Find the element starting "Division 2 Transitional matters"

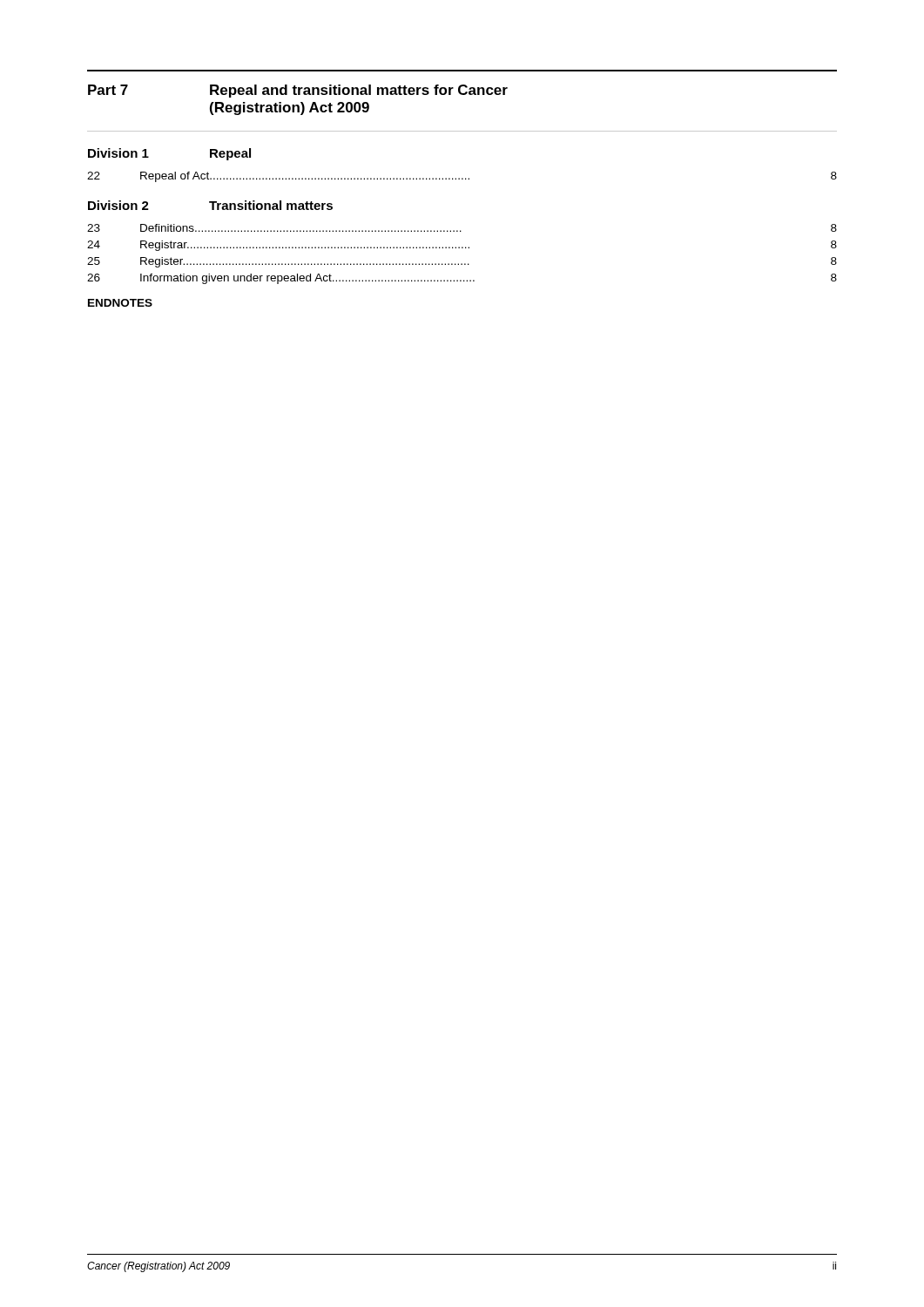(210, 205)
